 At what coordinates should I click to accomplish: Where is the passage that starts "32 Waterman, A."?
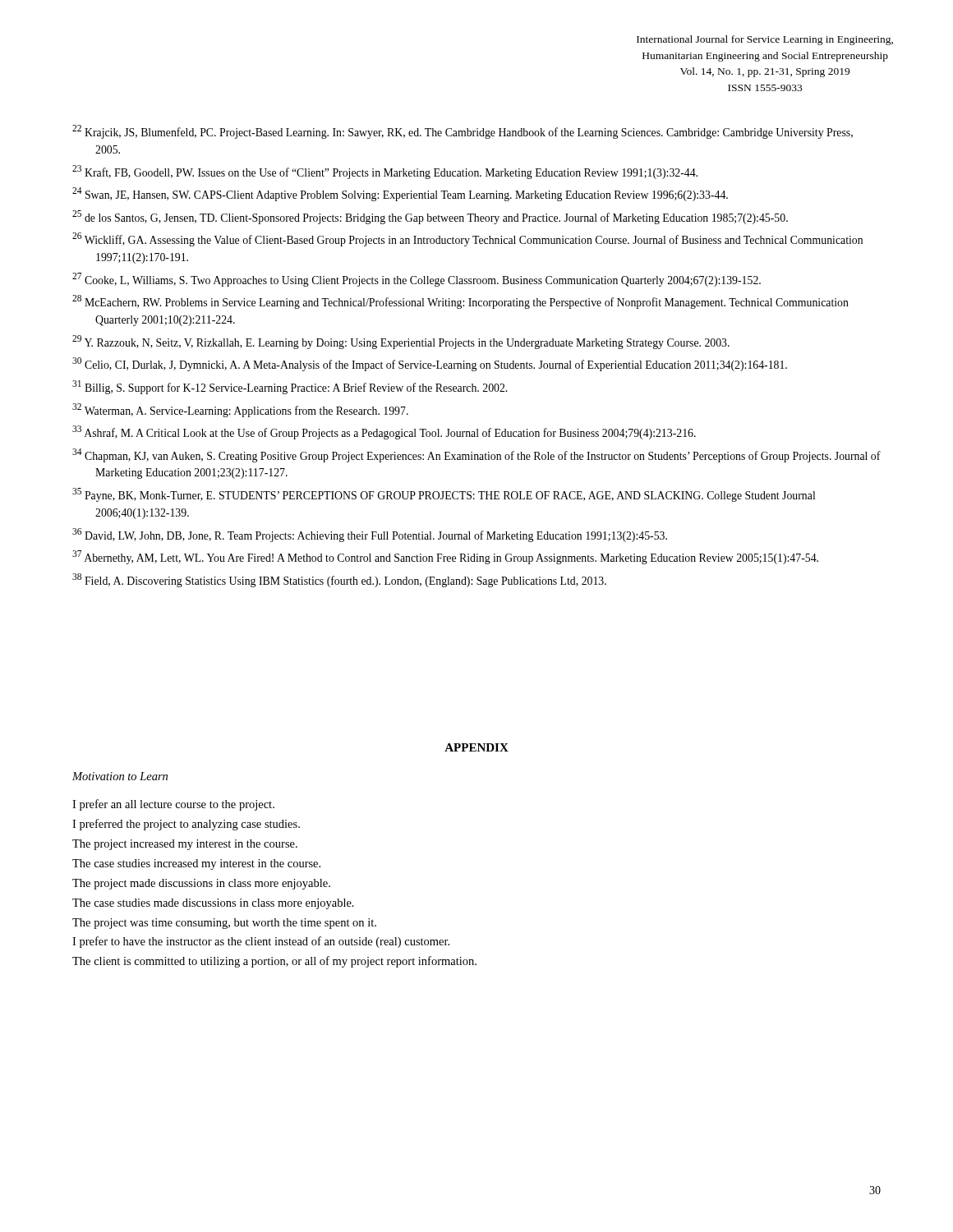click(240, 410)
